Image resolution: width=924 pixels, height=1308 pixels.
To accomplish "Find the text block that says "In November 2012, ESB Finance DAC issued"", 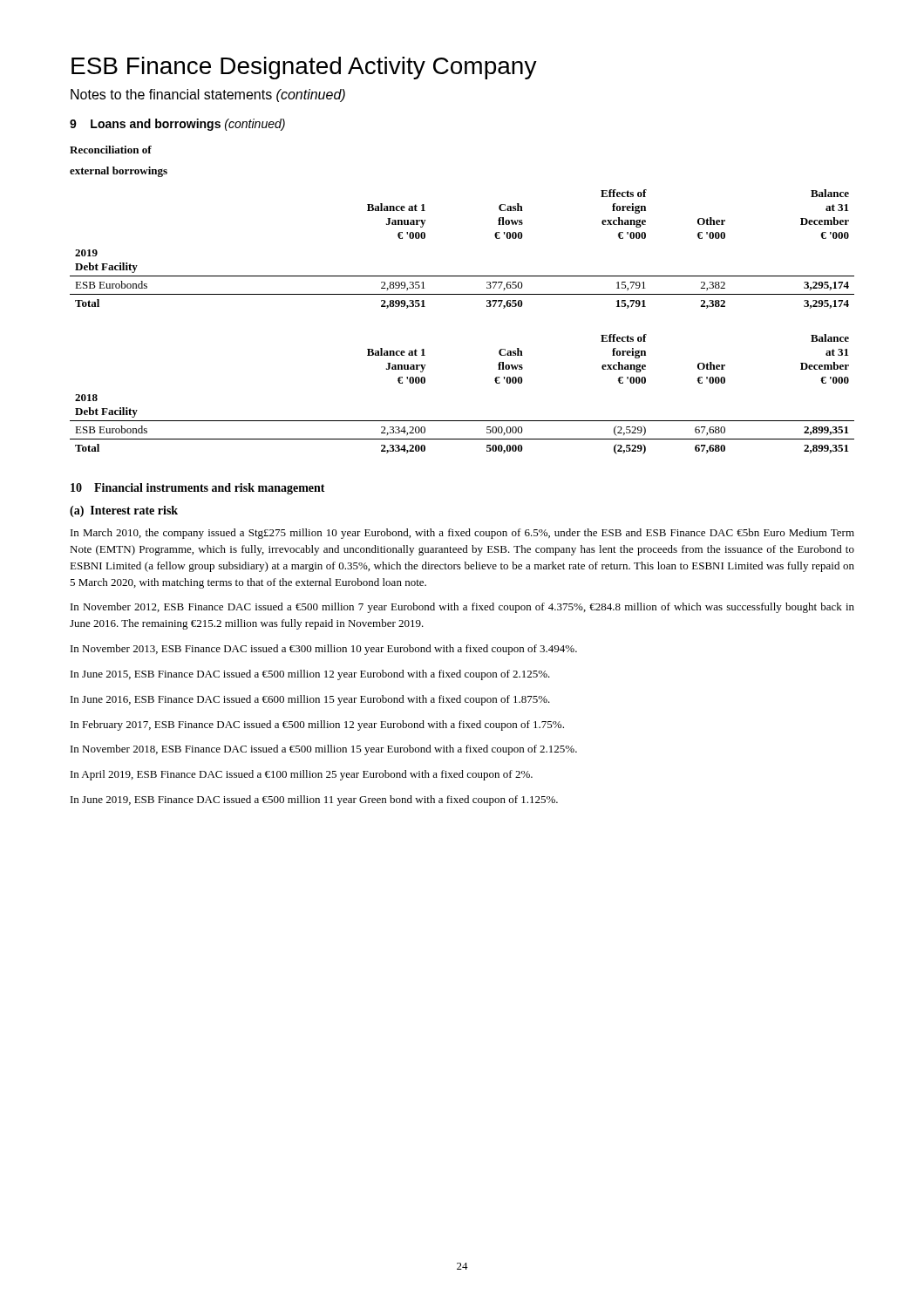I will [x=462, y=615].
